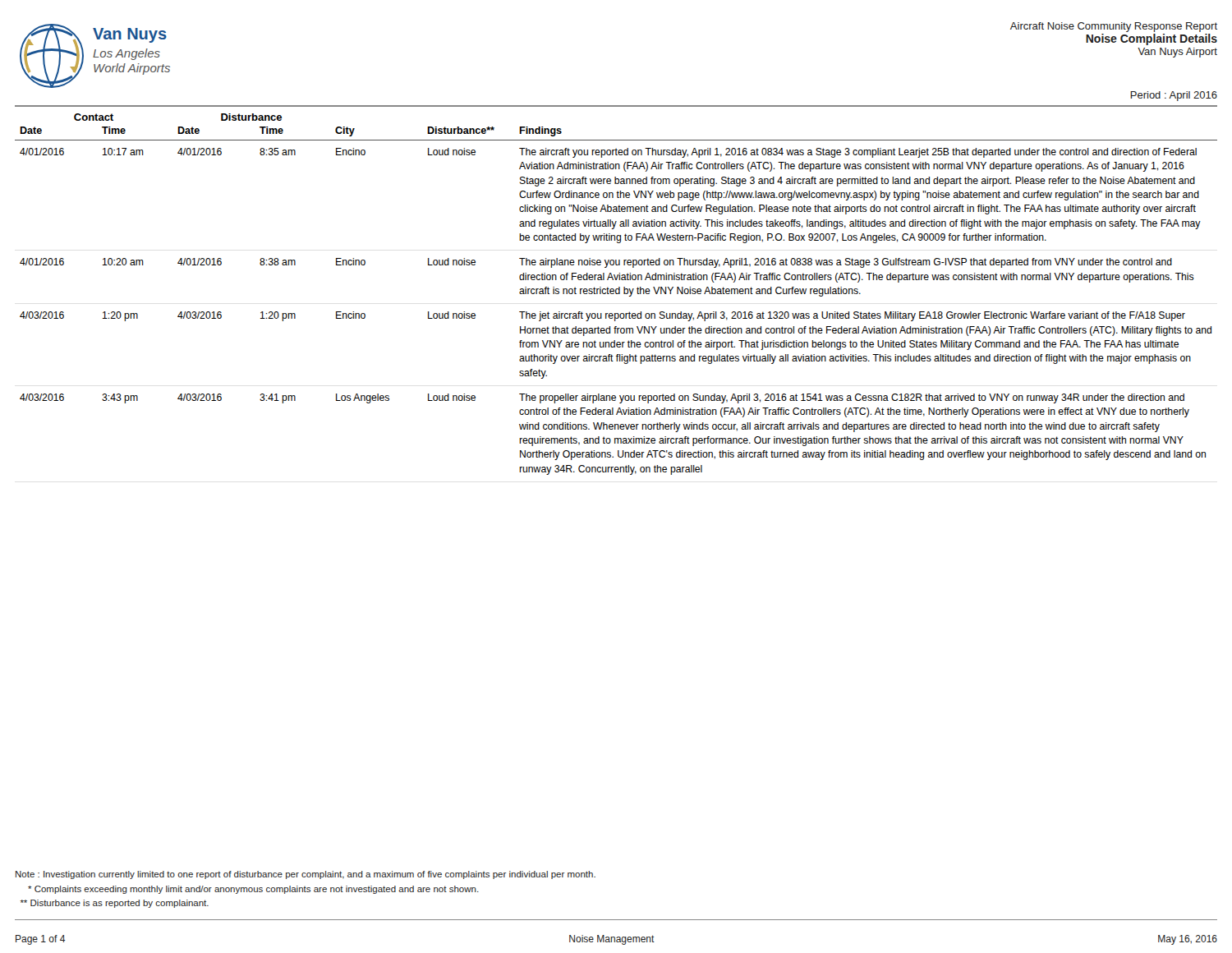Click on the logo
The width and height of the screenshot is (1232, 953).
(97, 56)
